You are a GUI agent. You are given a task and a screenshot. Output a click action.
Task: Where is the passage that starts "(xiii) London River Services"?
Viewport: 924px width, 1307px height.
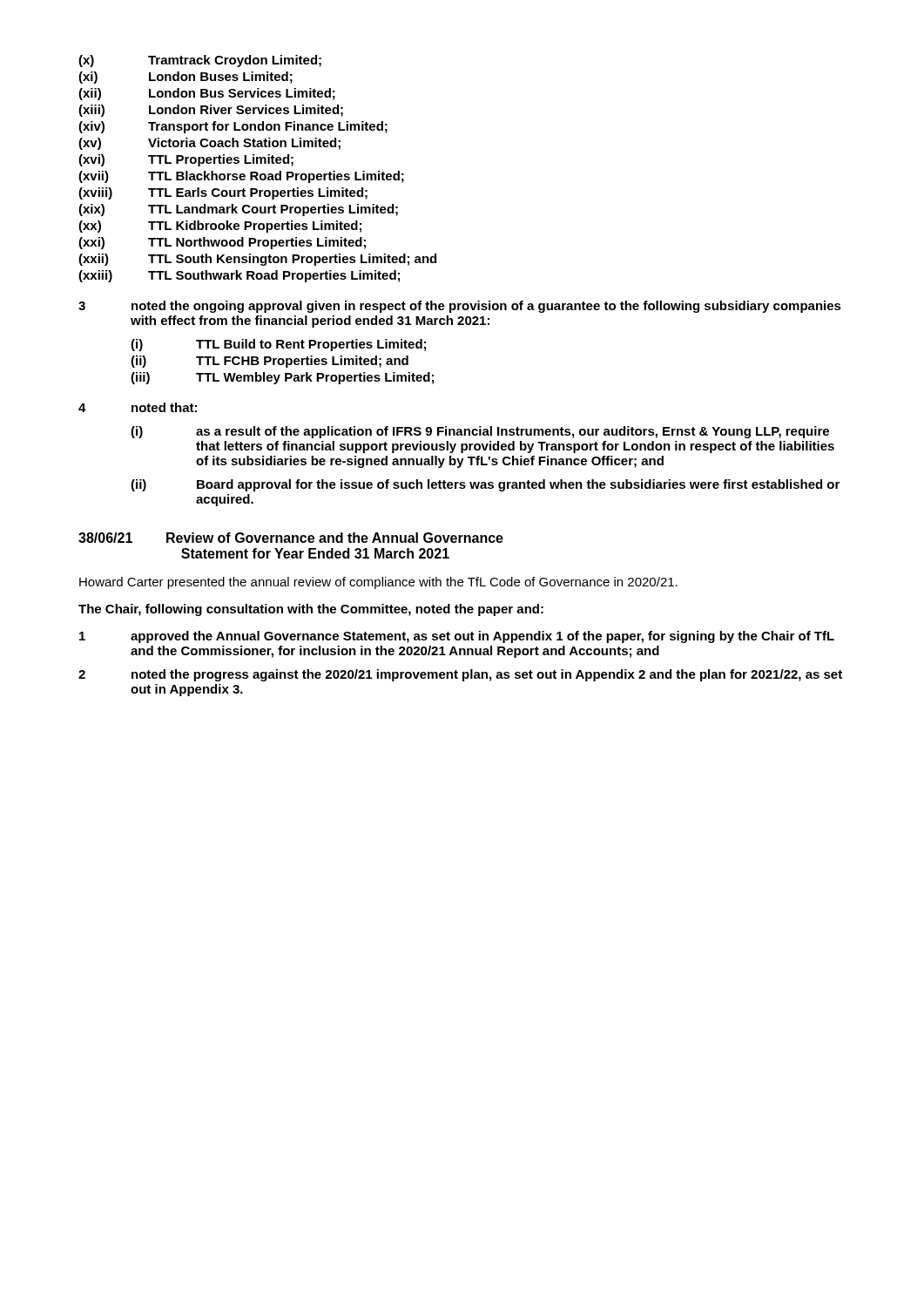coord(211,109)
